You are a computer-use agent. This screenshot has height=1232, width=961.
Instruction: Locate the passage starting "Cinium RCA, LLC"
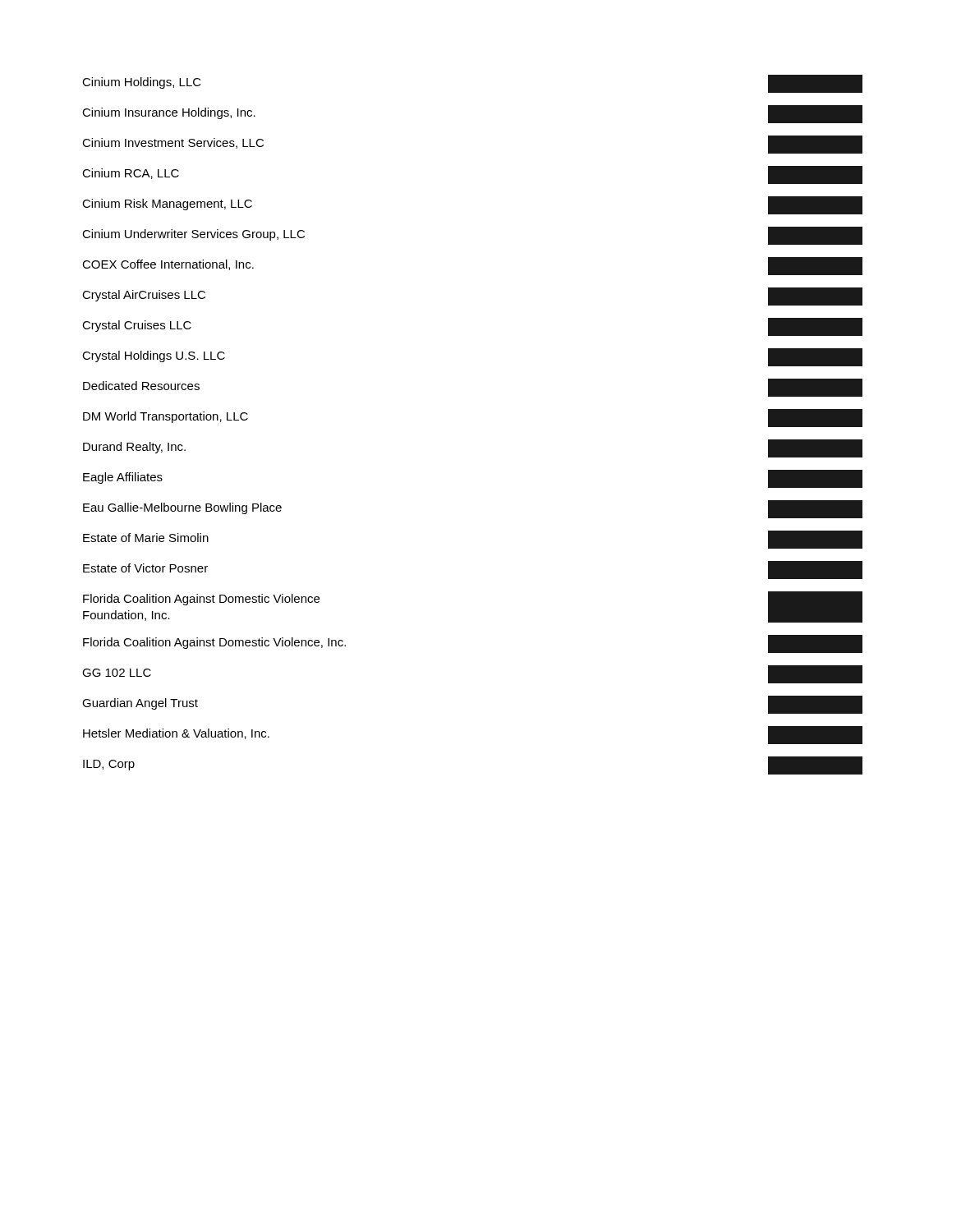(x=131, y=173)
